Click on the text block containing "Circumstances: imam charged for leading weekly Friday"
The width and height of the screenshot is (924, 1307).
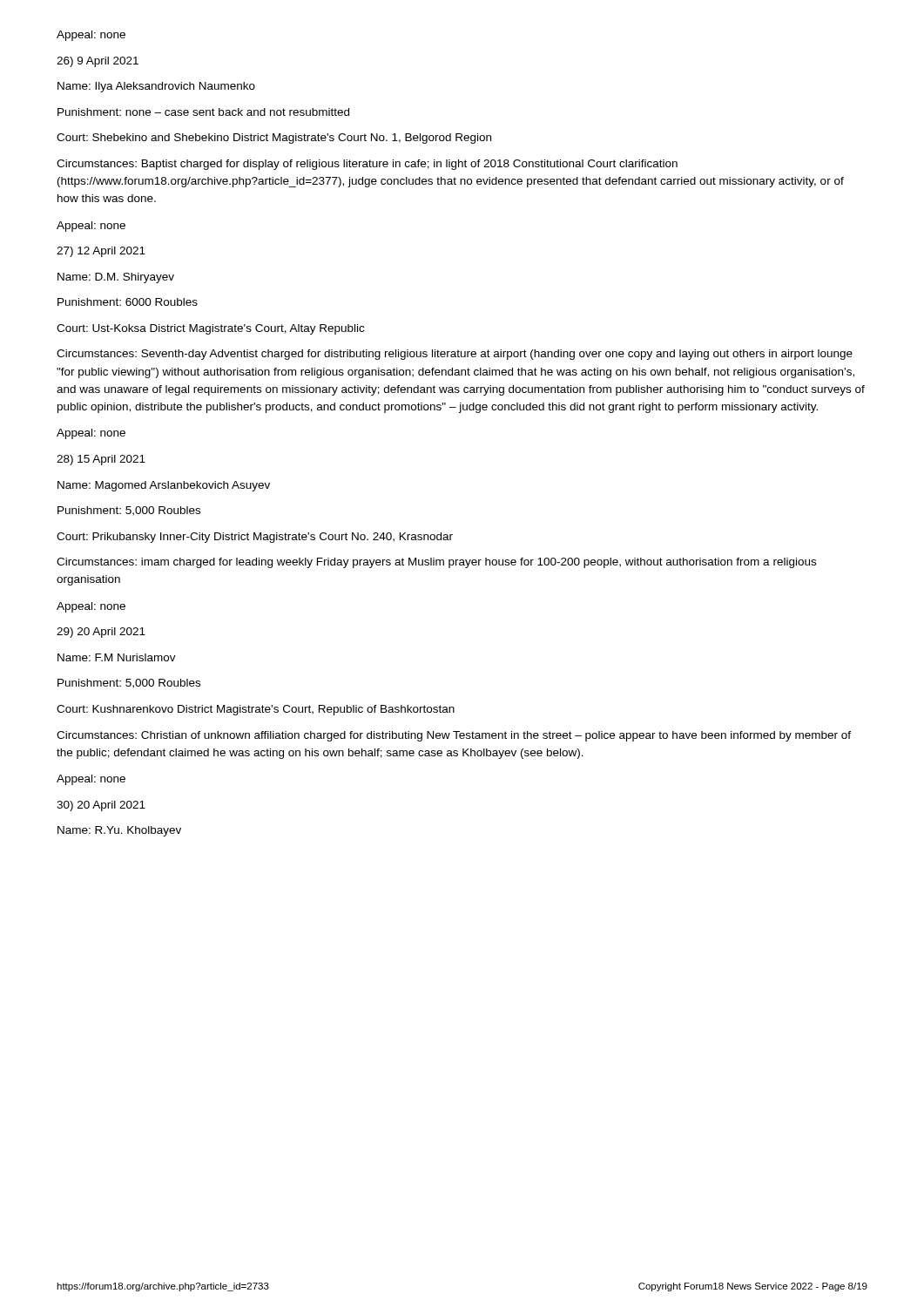[x=437, y=571]
